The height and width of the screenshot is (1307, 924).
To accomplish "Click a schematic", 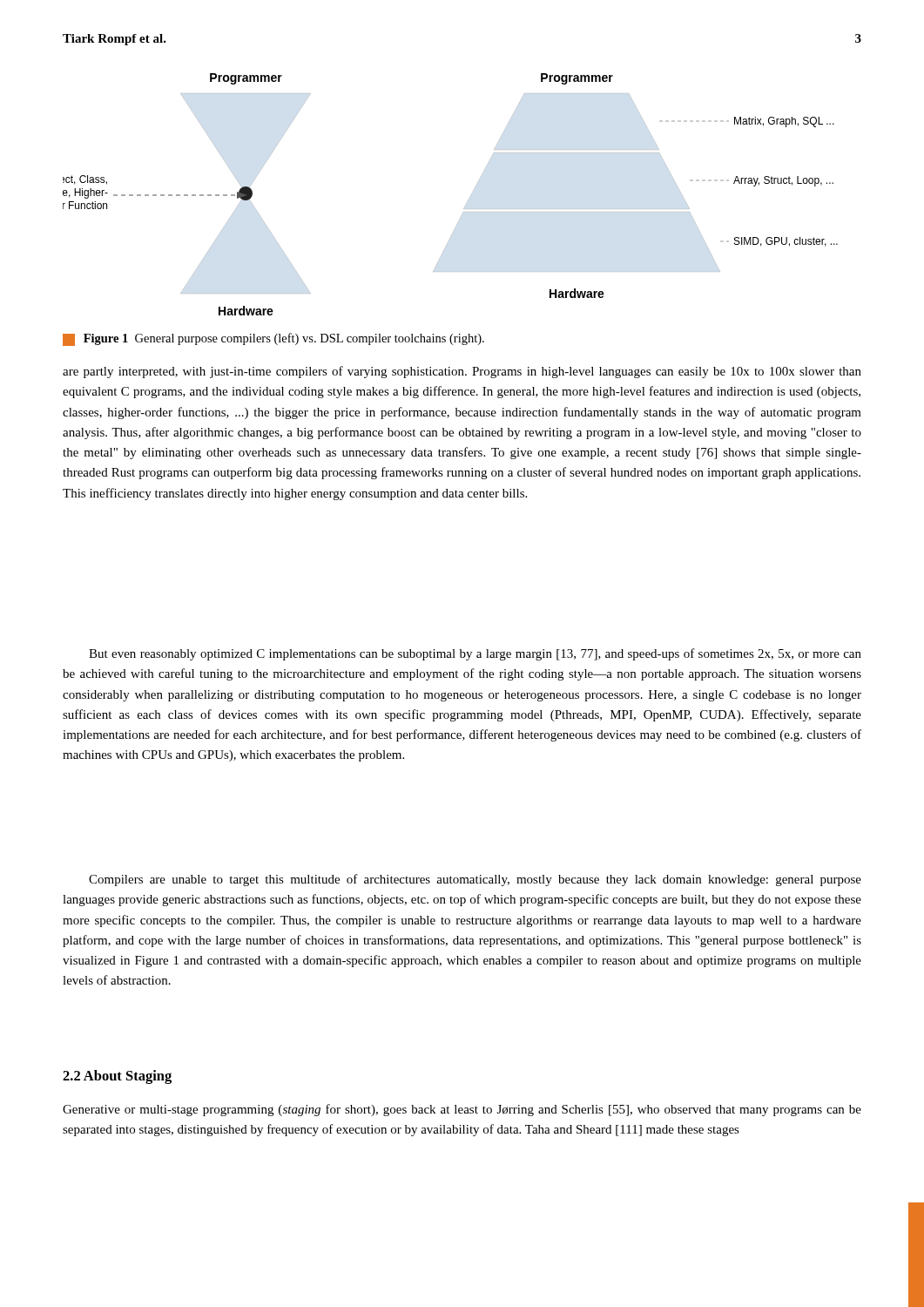I will [462, 193].
